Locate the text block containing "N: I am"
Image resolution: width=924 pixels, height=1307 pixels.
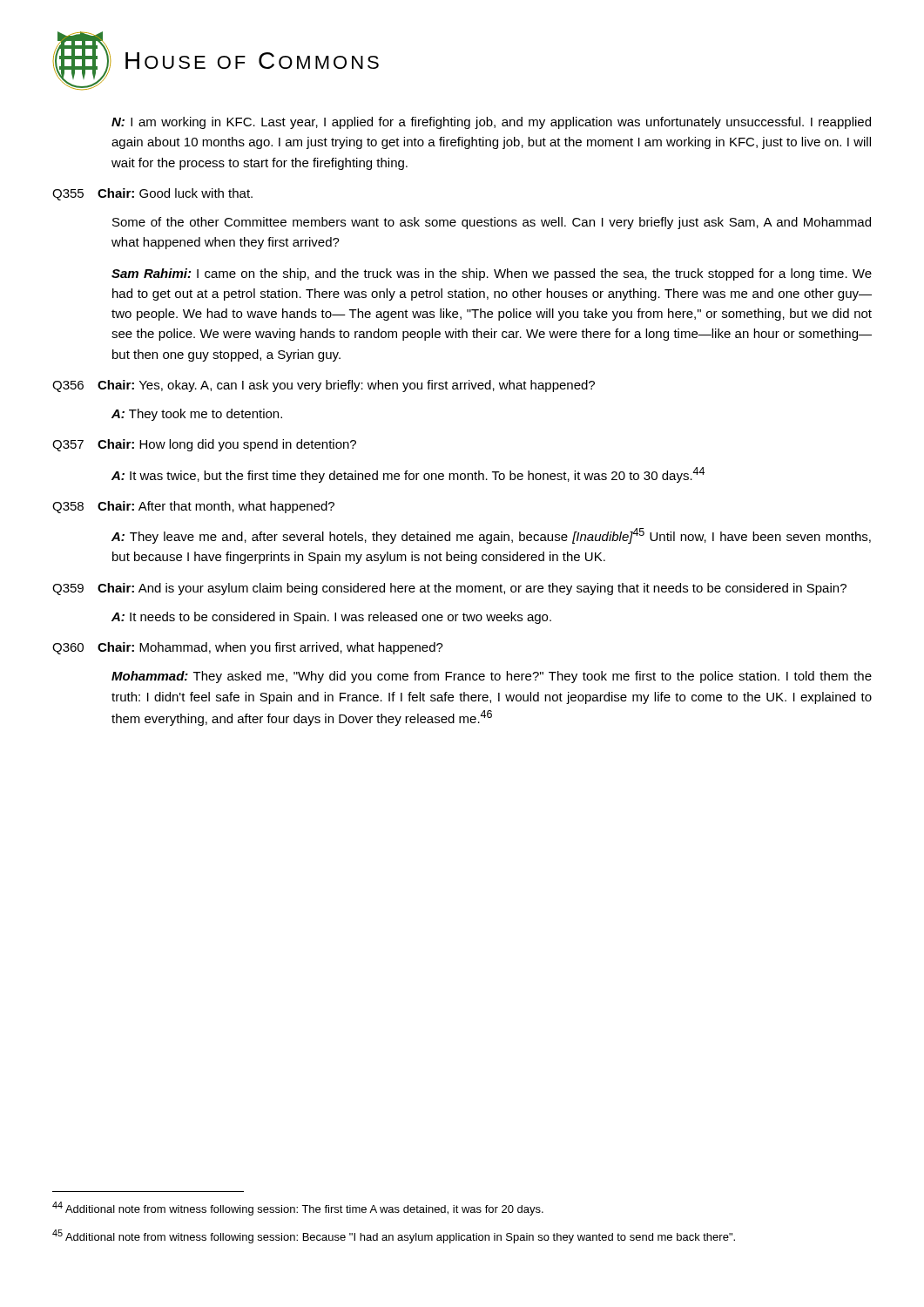pyautogui.click(x=492, y=142)
